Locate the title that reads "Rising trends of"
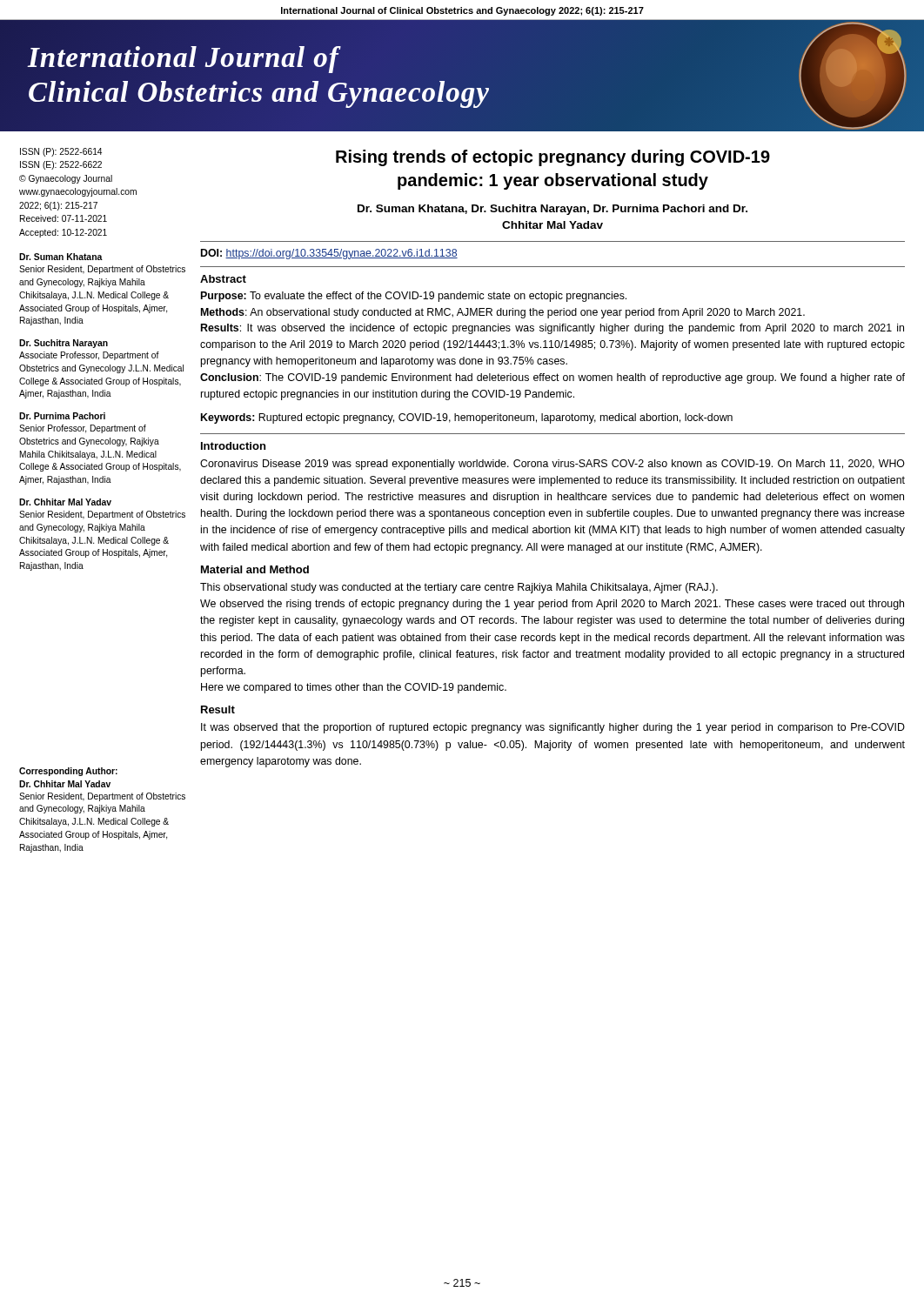 pos(553,168)
